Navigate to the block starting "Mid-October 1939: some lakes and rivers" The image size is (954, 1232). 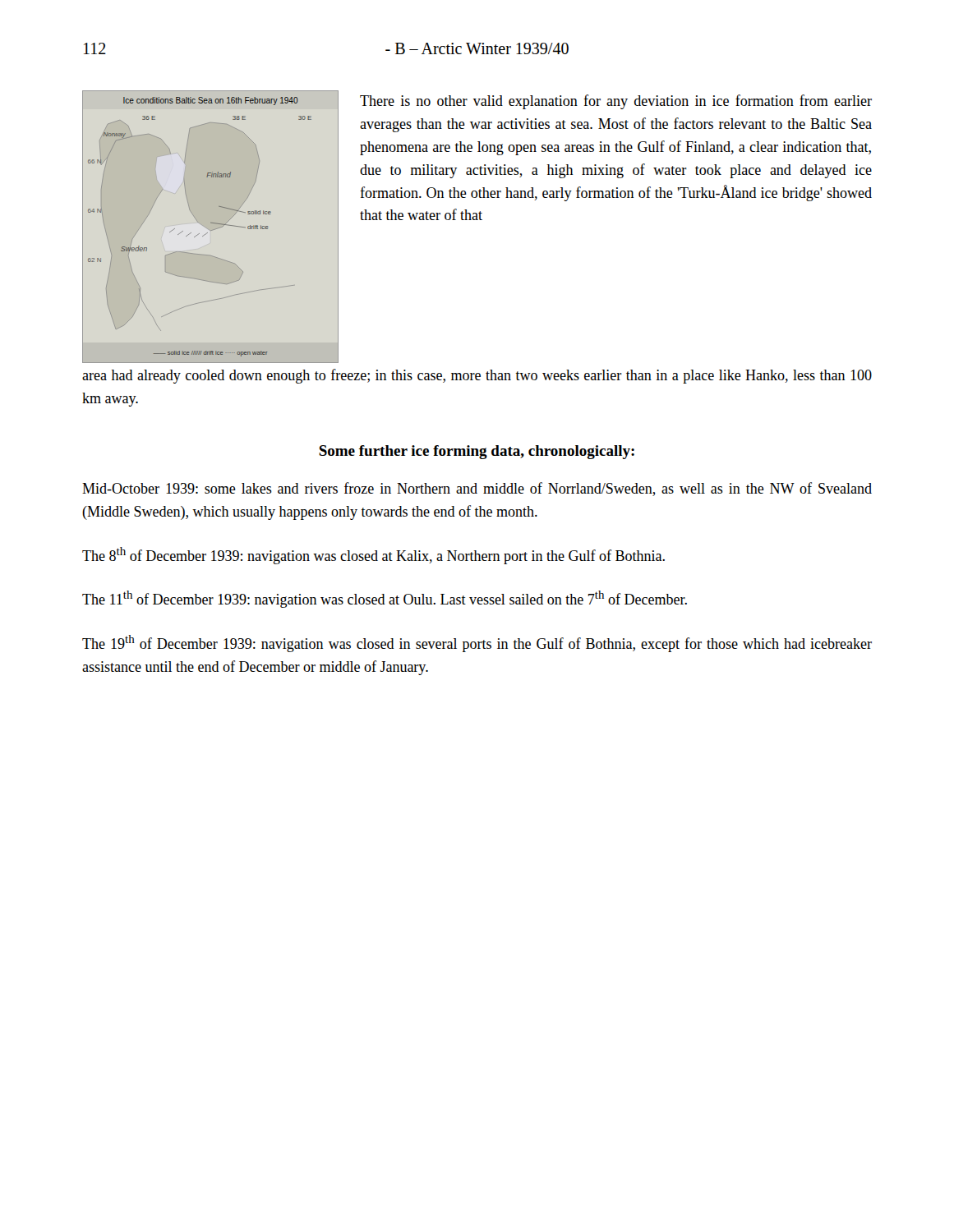477,500
